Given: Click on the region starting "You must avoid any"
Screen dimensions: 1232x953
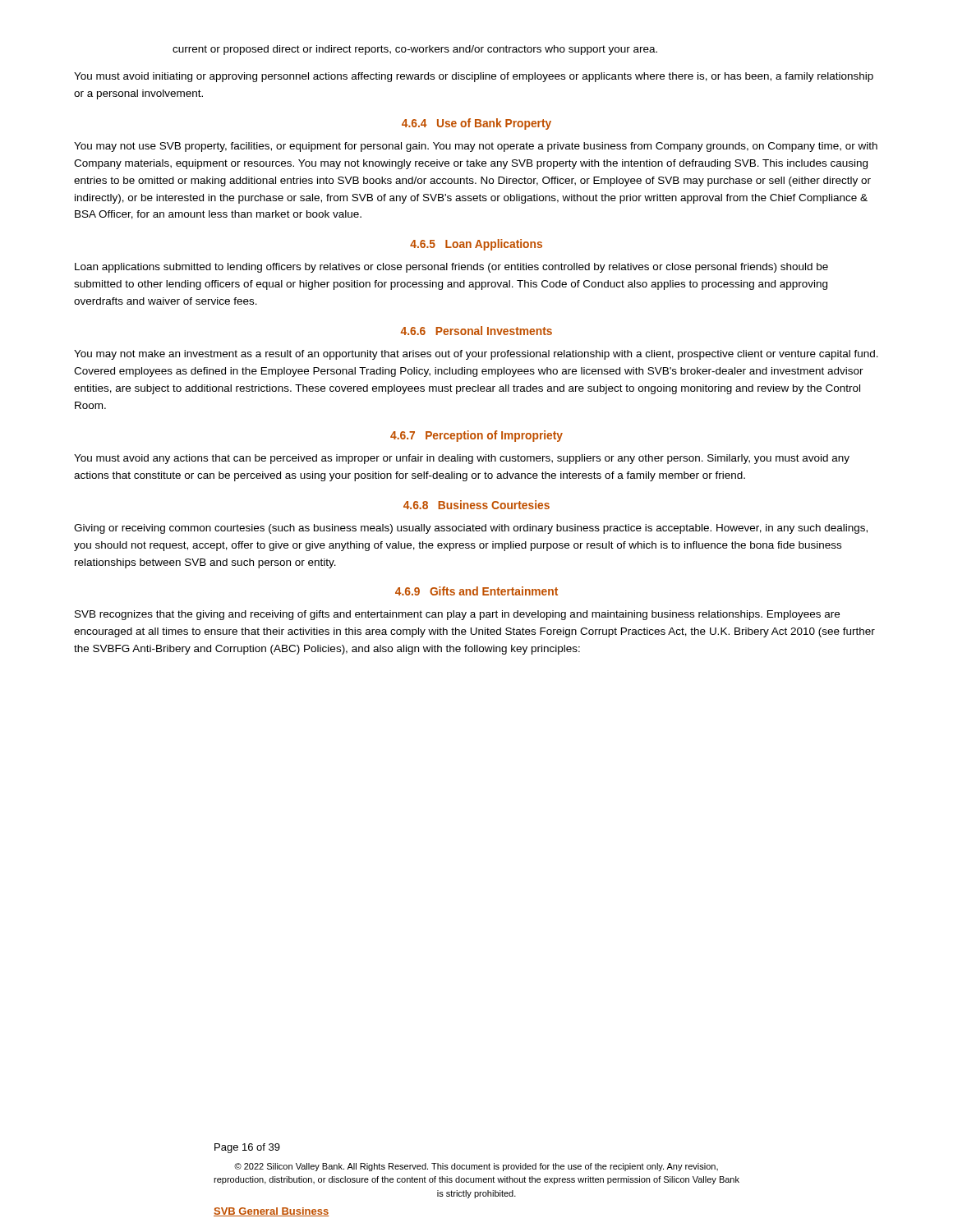Looking at the screenshot, I should [462, 466].
